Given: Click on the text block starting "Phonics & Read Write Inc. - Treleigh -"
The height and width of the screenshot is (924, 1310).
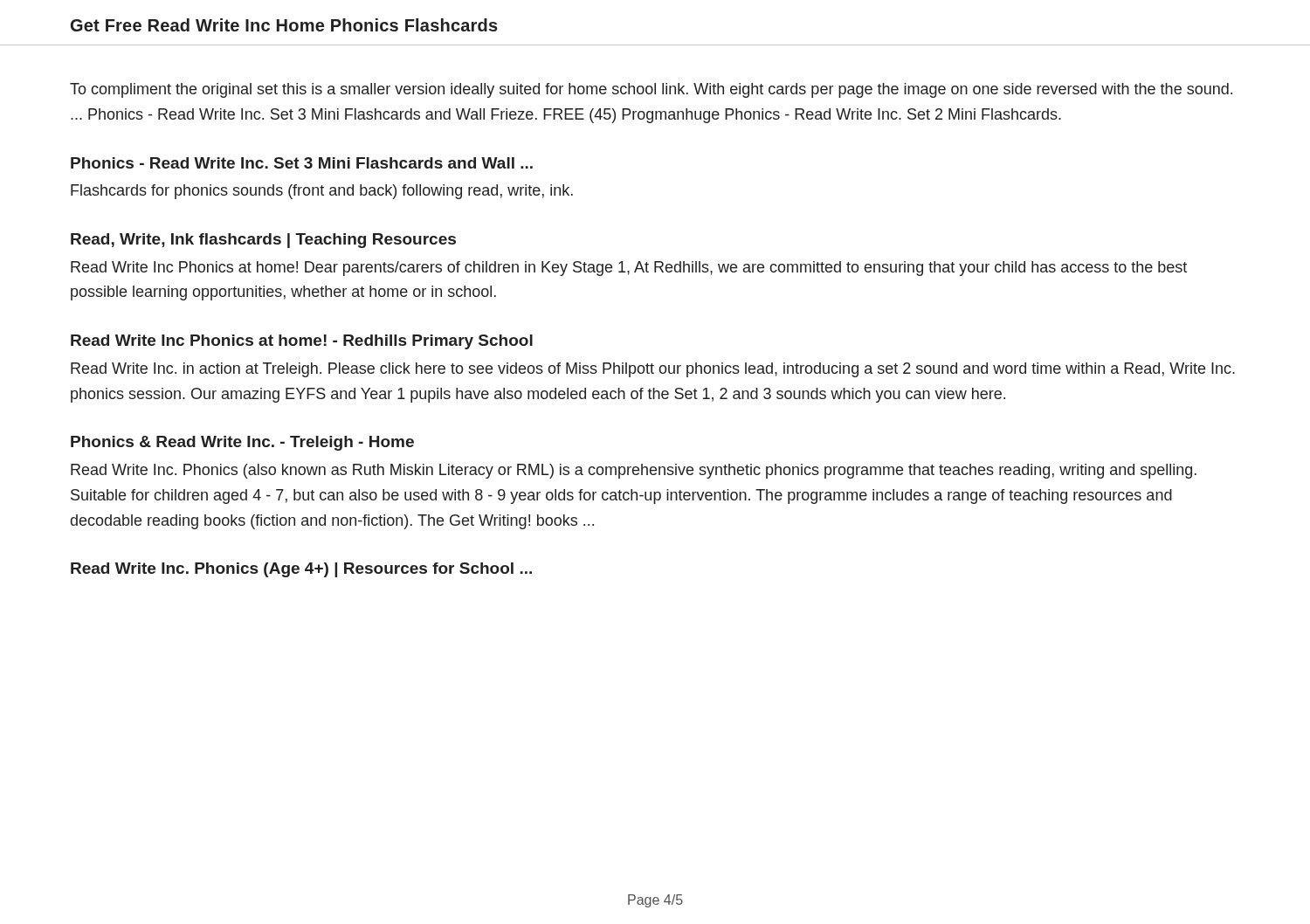Looking at the screenshot, I should [x=242, y=442].
